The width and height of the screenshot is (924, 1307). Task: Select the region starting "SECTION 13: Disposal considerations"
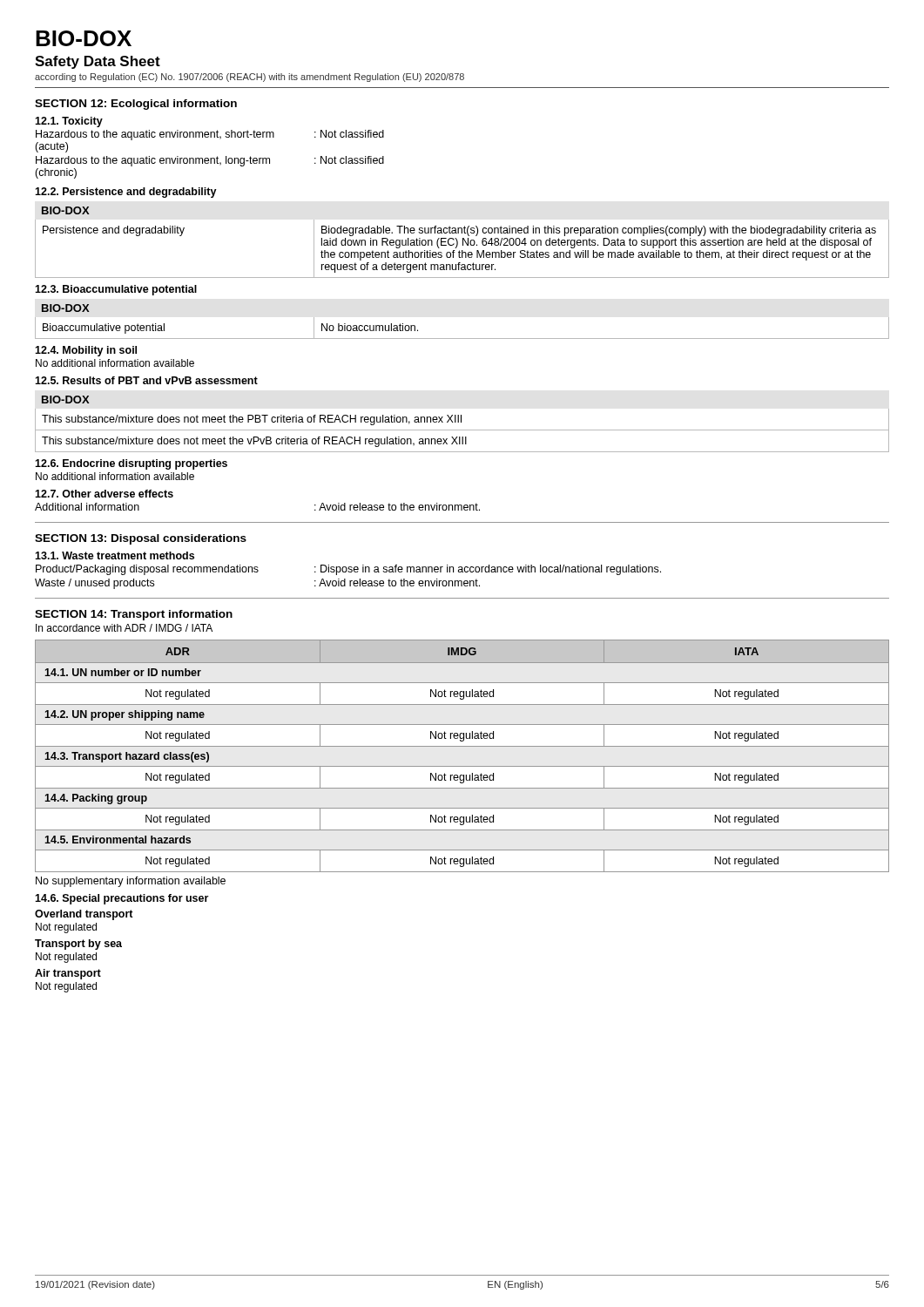coord(141,539)
